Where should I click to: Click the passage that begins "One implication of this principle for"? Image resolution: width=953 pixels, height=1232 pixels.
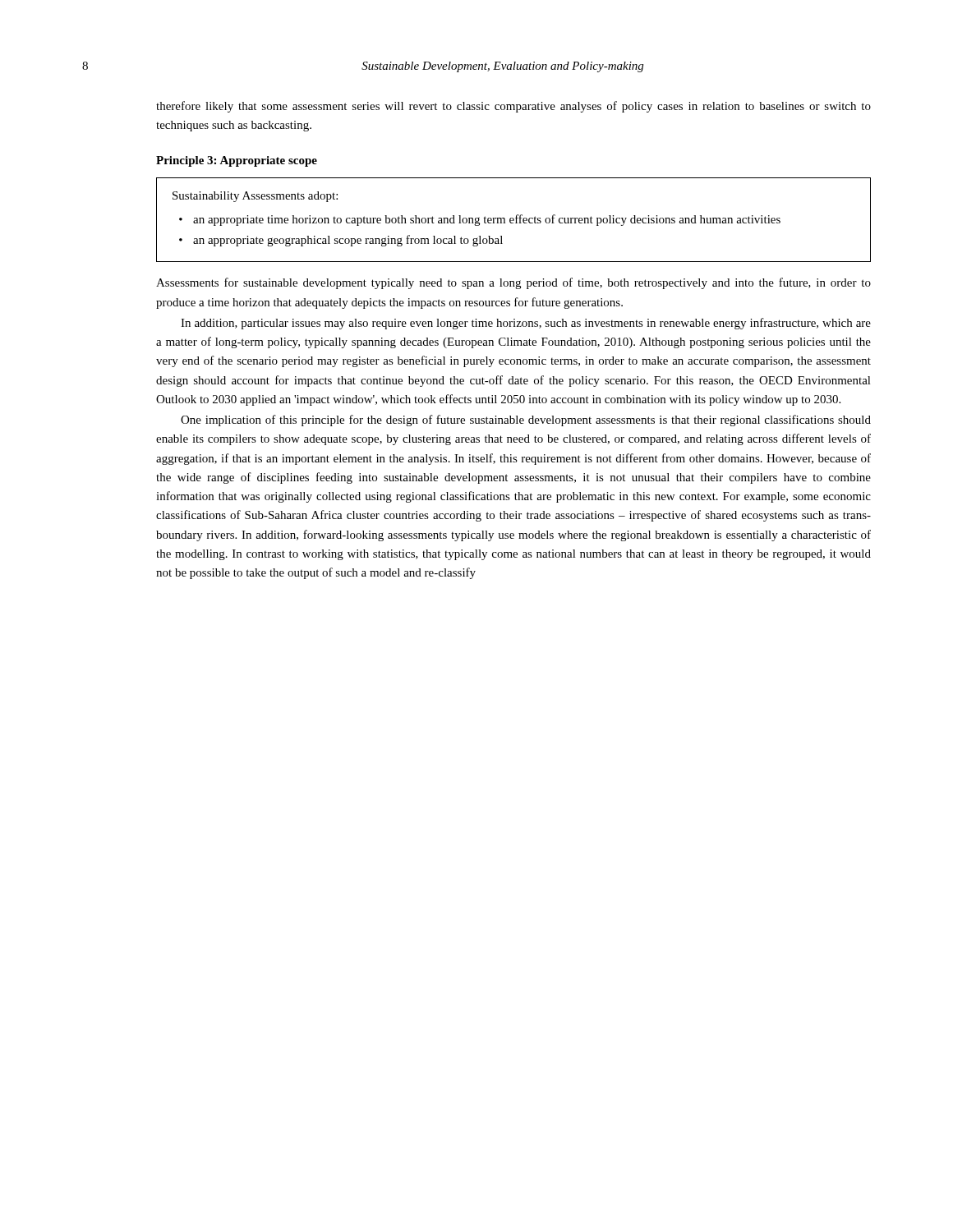click(x=513, y=496)
